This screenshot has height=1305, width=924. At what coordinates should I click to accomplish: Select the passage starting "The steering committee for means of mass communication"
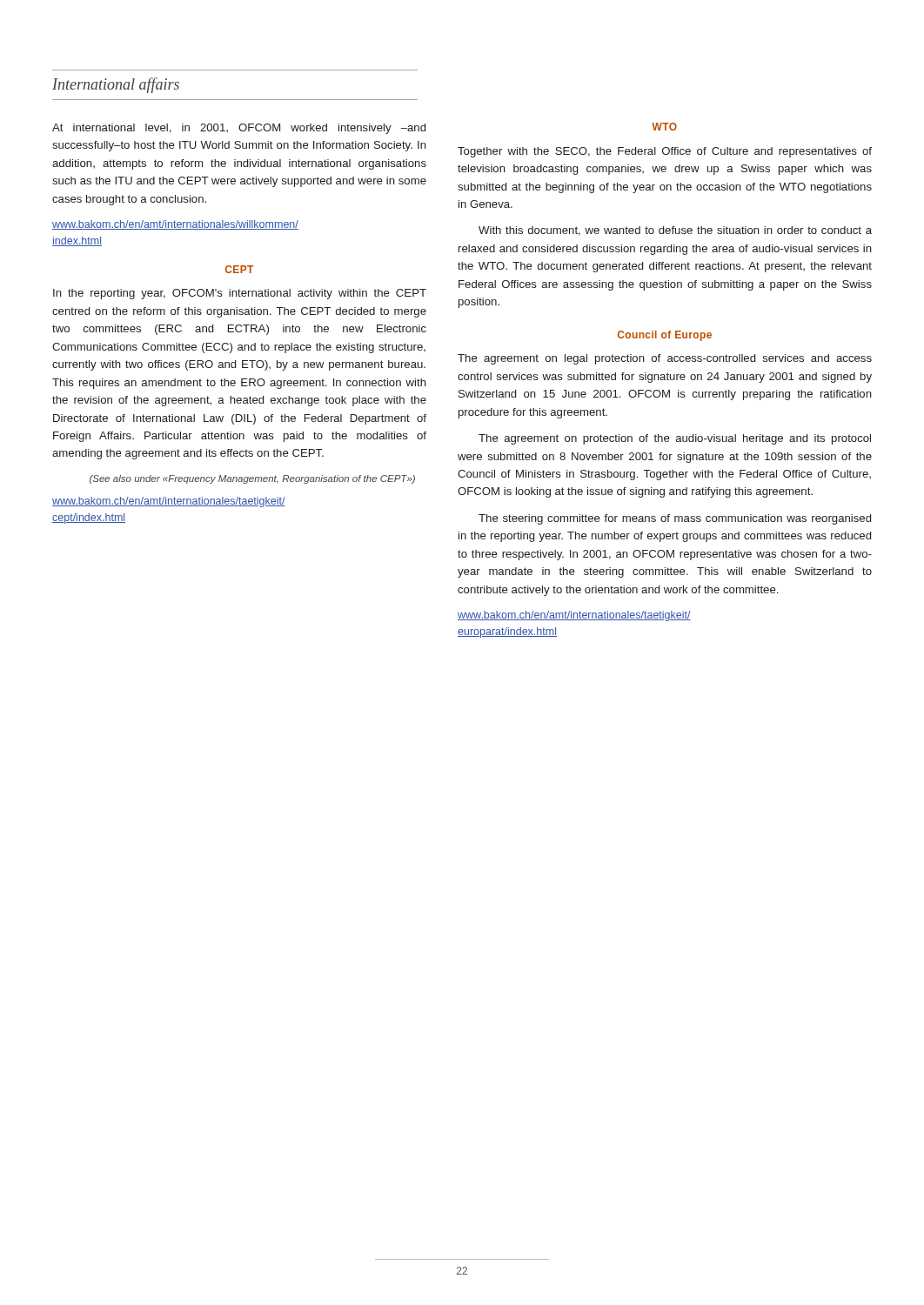coord(665,554)
